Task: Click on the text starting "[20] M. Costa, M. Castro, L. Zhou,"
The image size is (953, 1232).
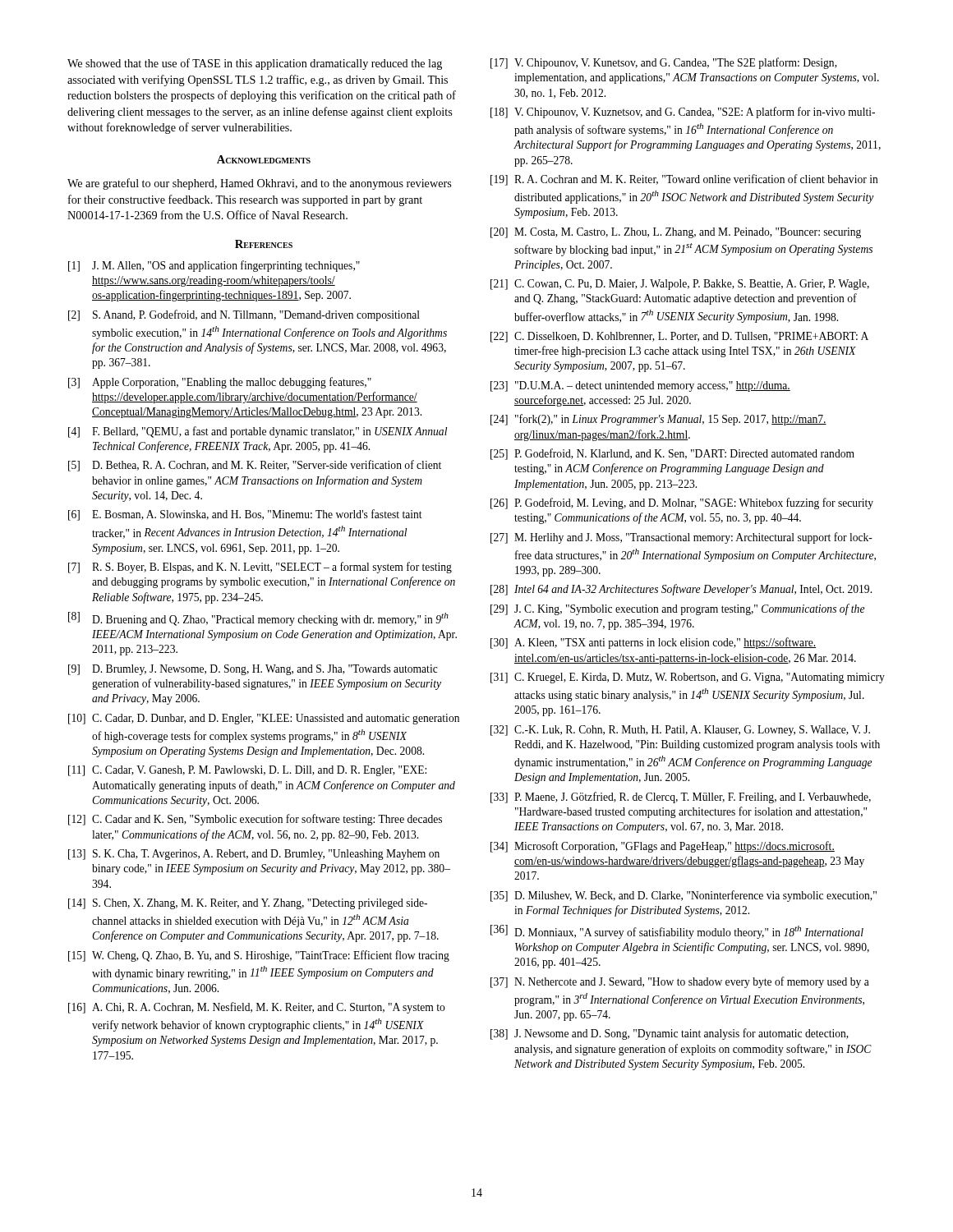Action: (x=688, y=249)
